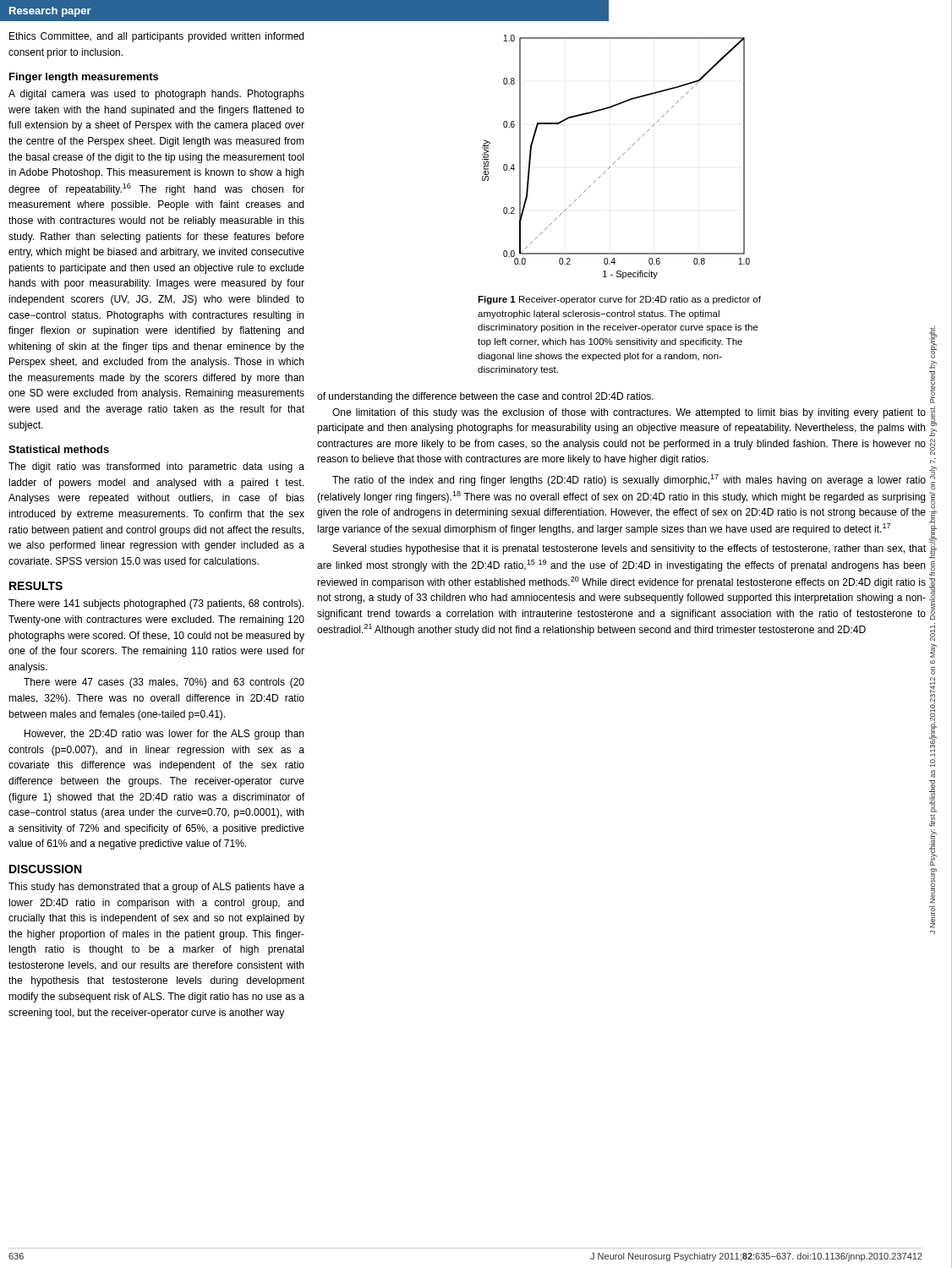952x1268 pixels.
Task: Locate the section header containing "Statistical methods"
Action: tap(59, 450)
